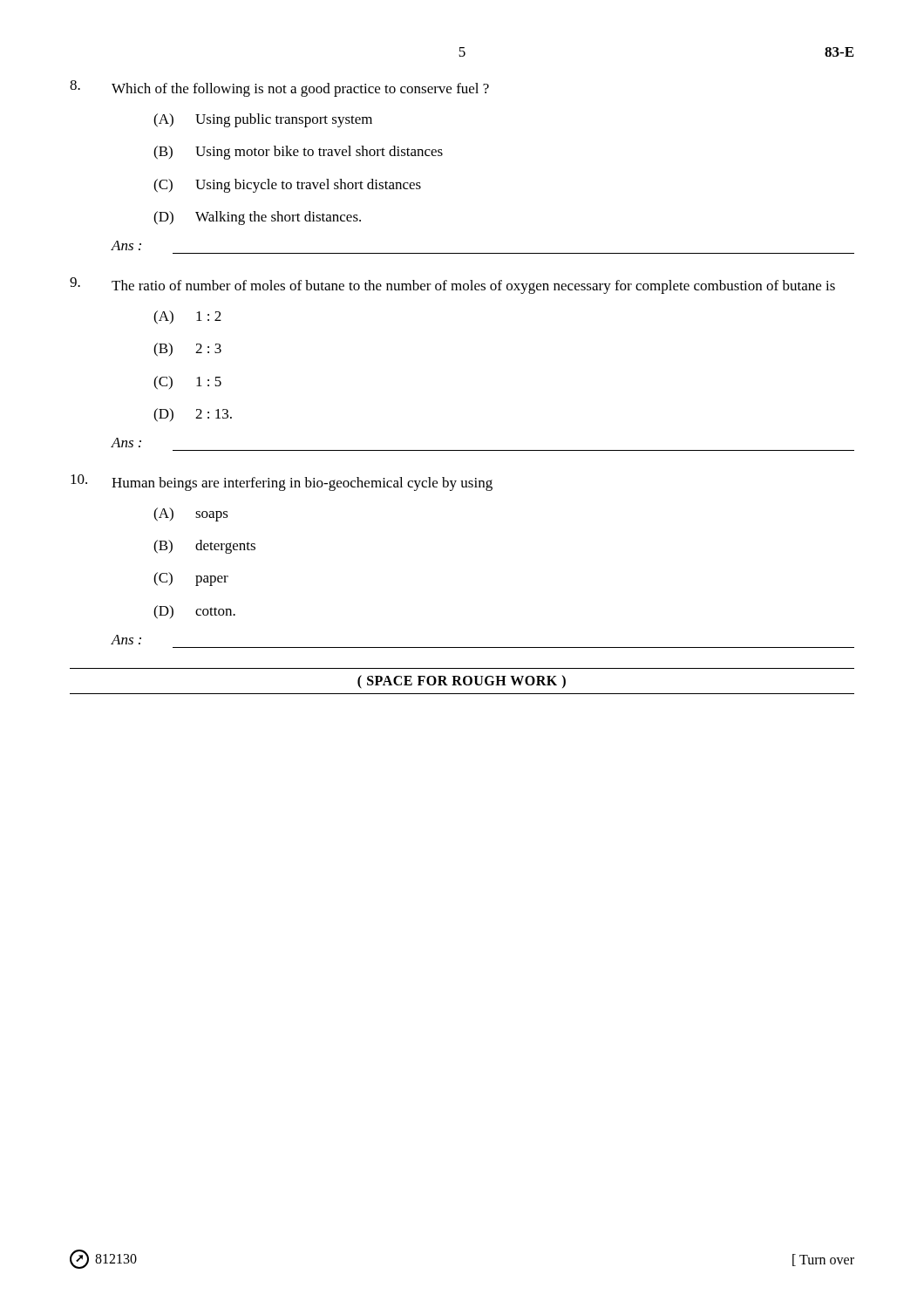Find the list item that reads "(C) paper"

pos(191,578)
